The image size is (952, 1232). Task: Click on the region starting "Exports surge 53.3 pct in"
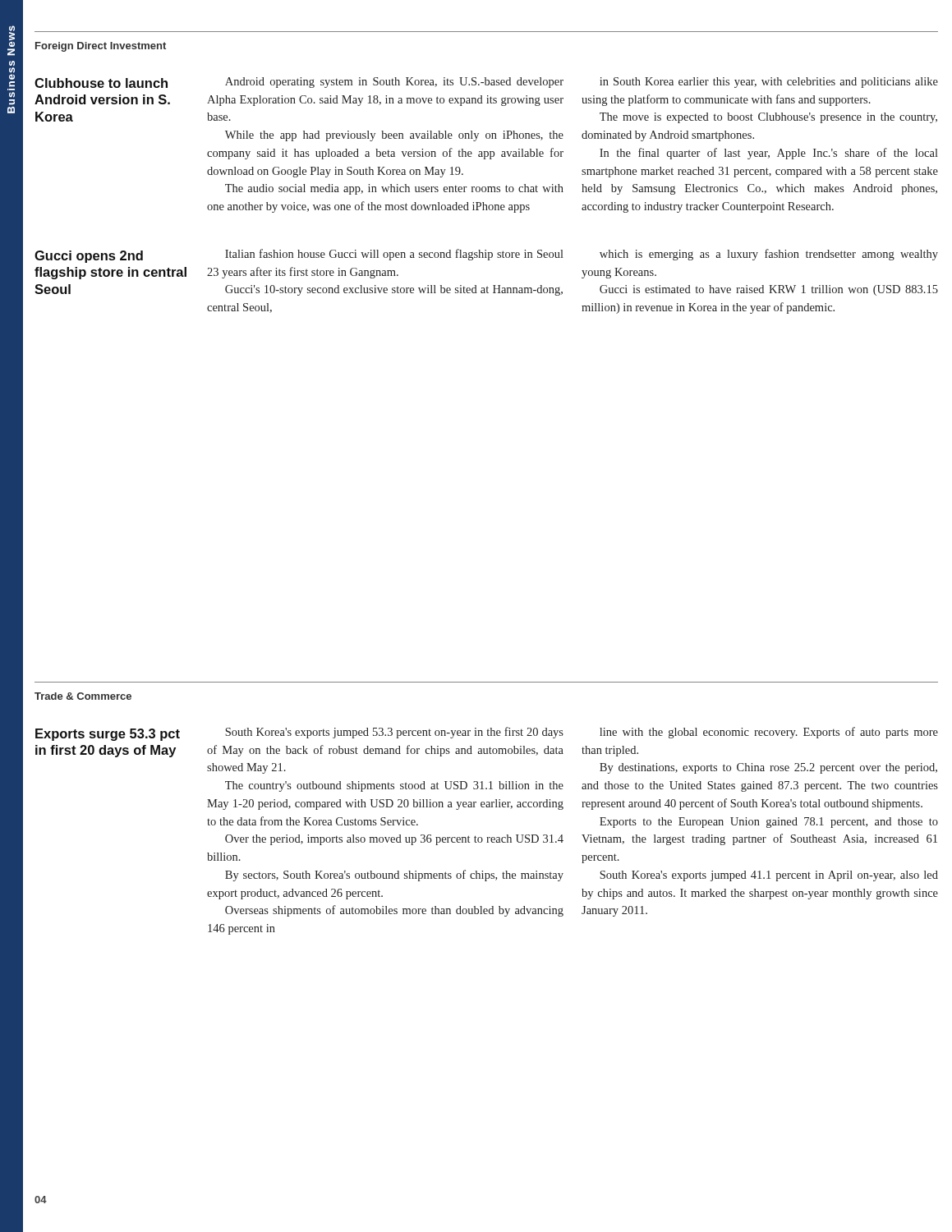tap(107, 742)
